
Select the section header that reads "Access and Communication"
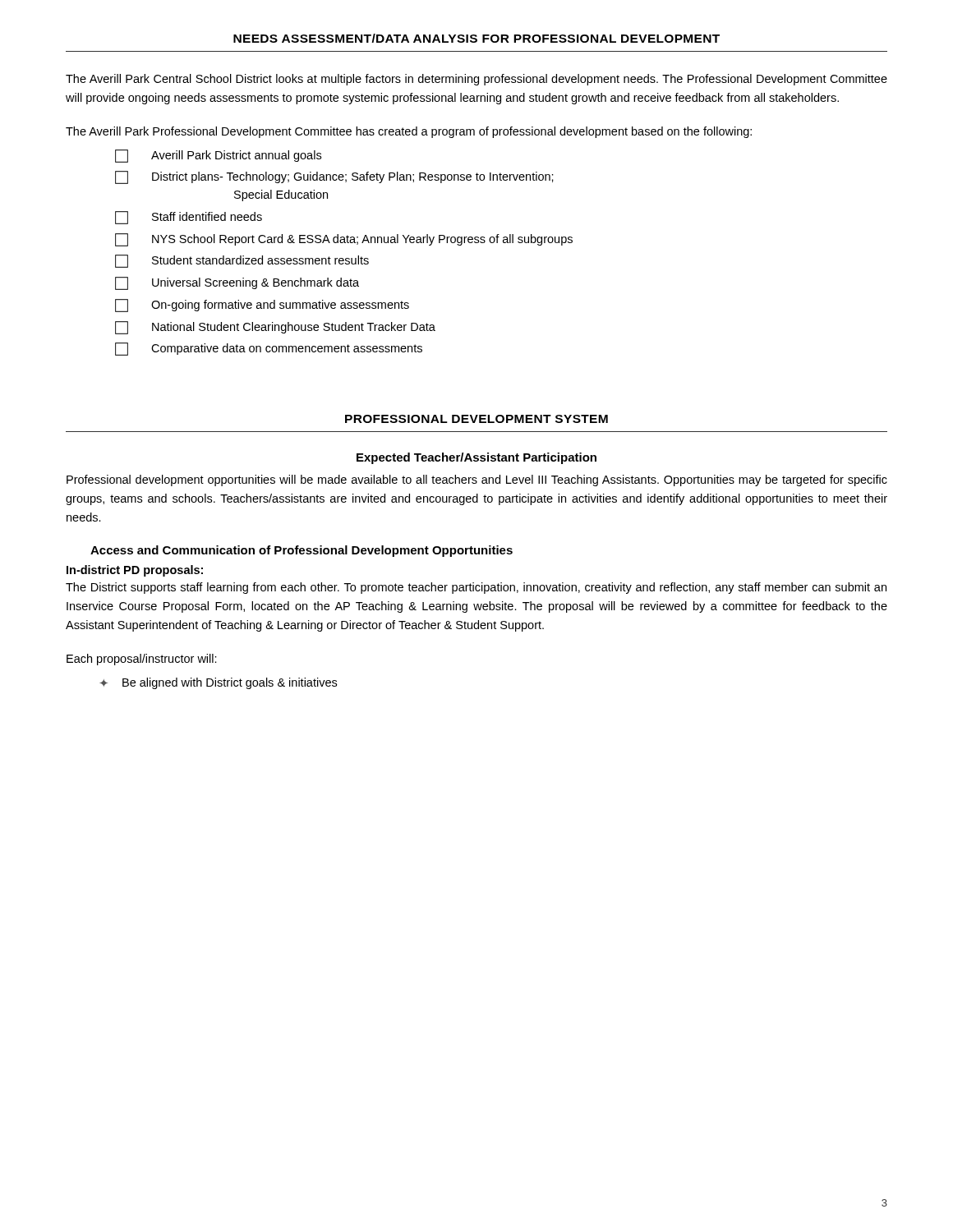click(x=302, y=550)
